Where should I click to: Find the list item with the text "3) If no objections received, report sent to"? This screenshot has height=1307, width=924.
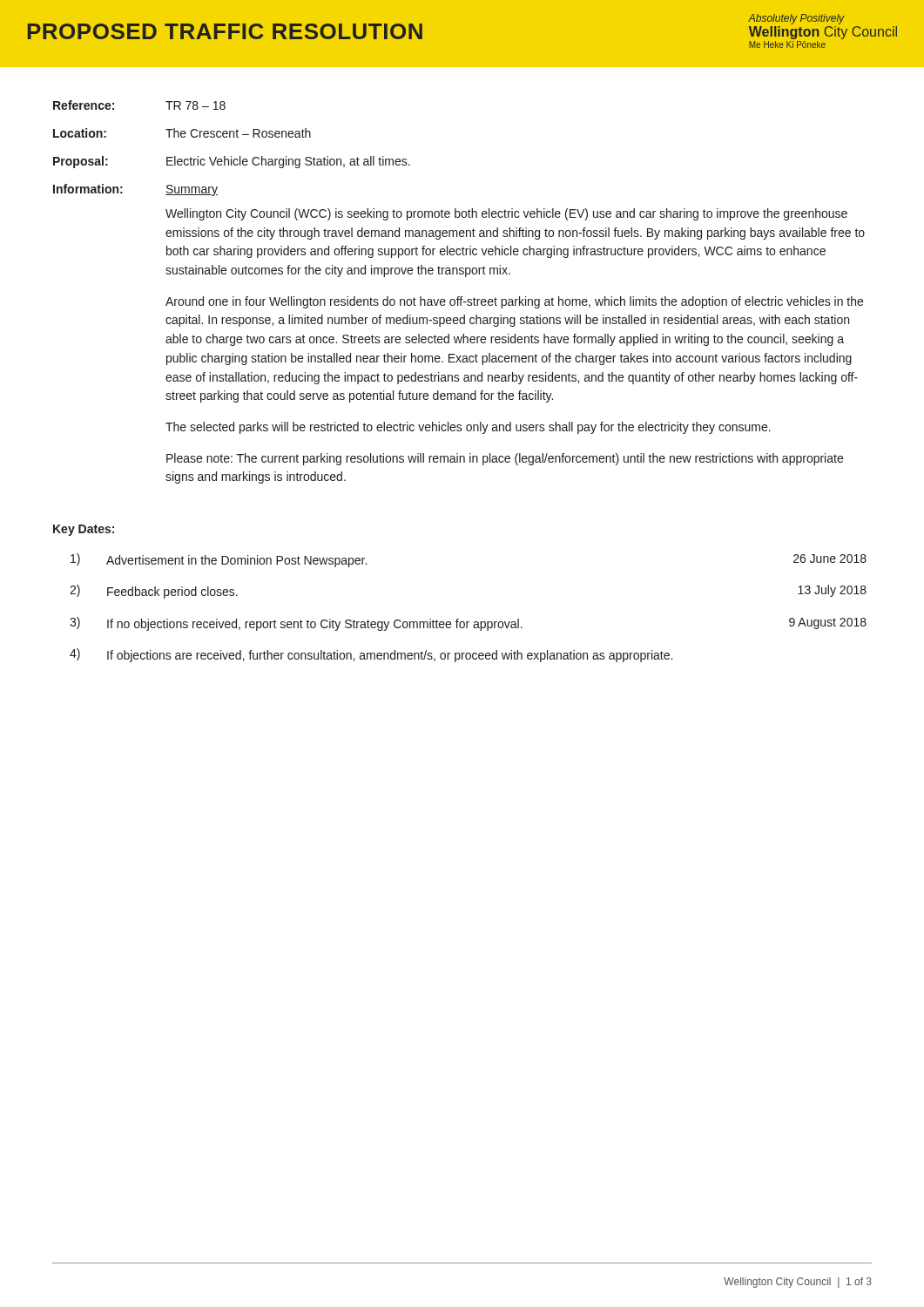click(x=462, y=624)
